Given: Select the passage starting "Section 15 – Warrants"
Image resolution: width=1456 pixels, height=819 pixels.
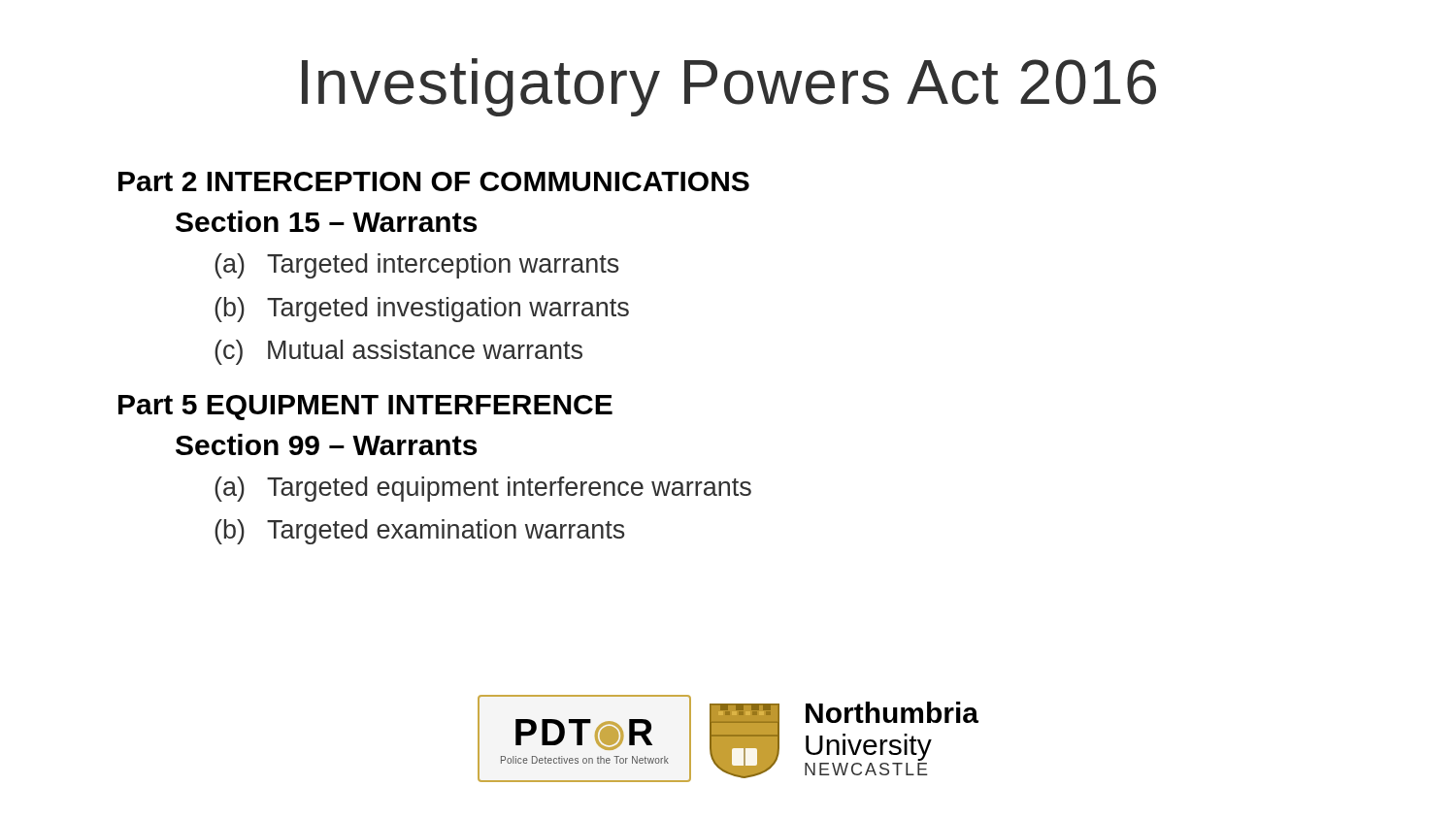Looking at the screenshot, I should tap(326, 222).
